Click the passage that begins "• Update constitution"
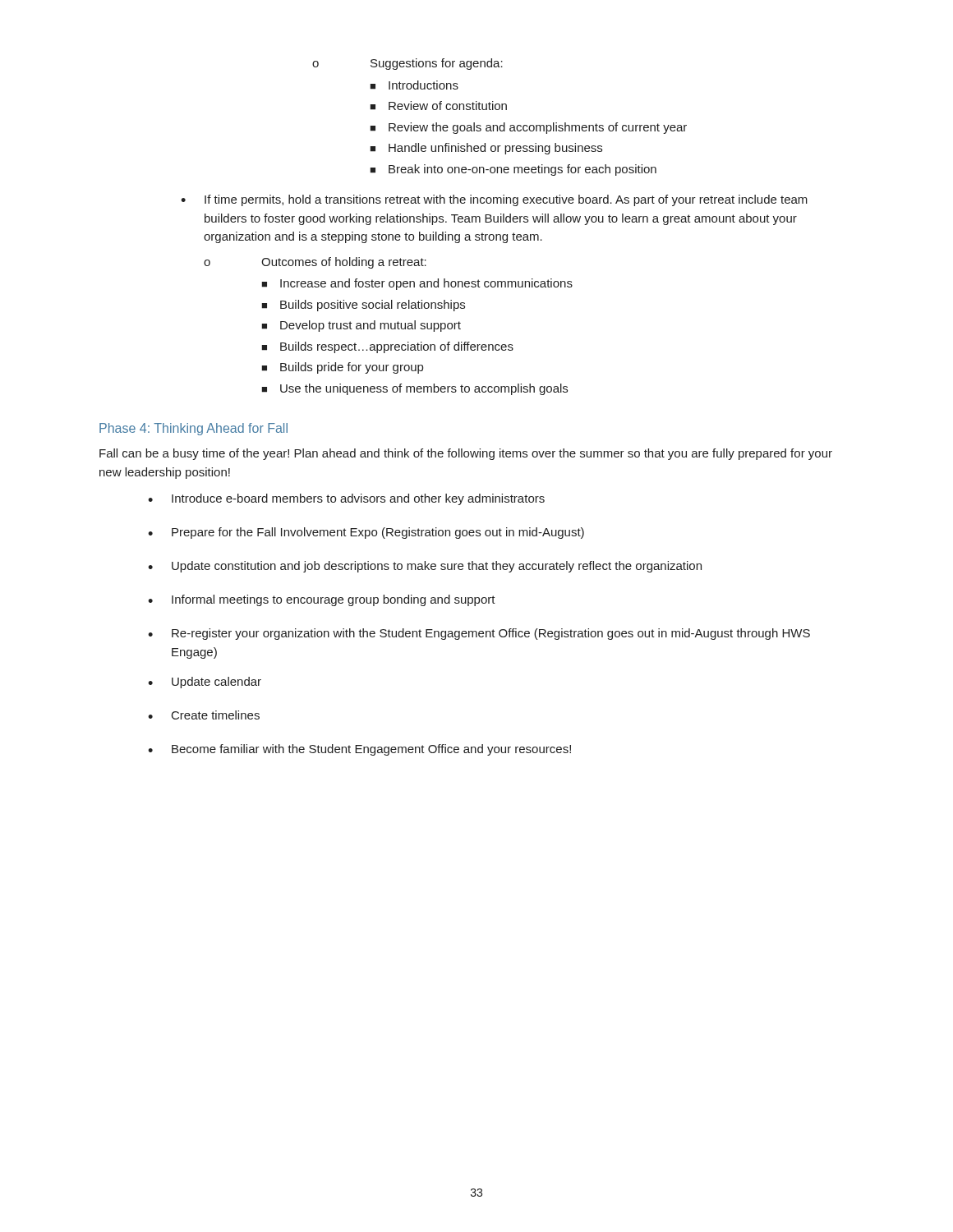This screenshot has height=1232, width=953. (501, 568)
